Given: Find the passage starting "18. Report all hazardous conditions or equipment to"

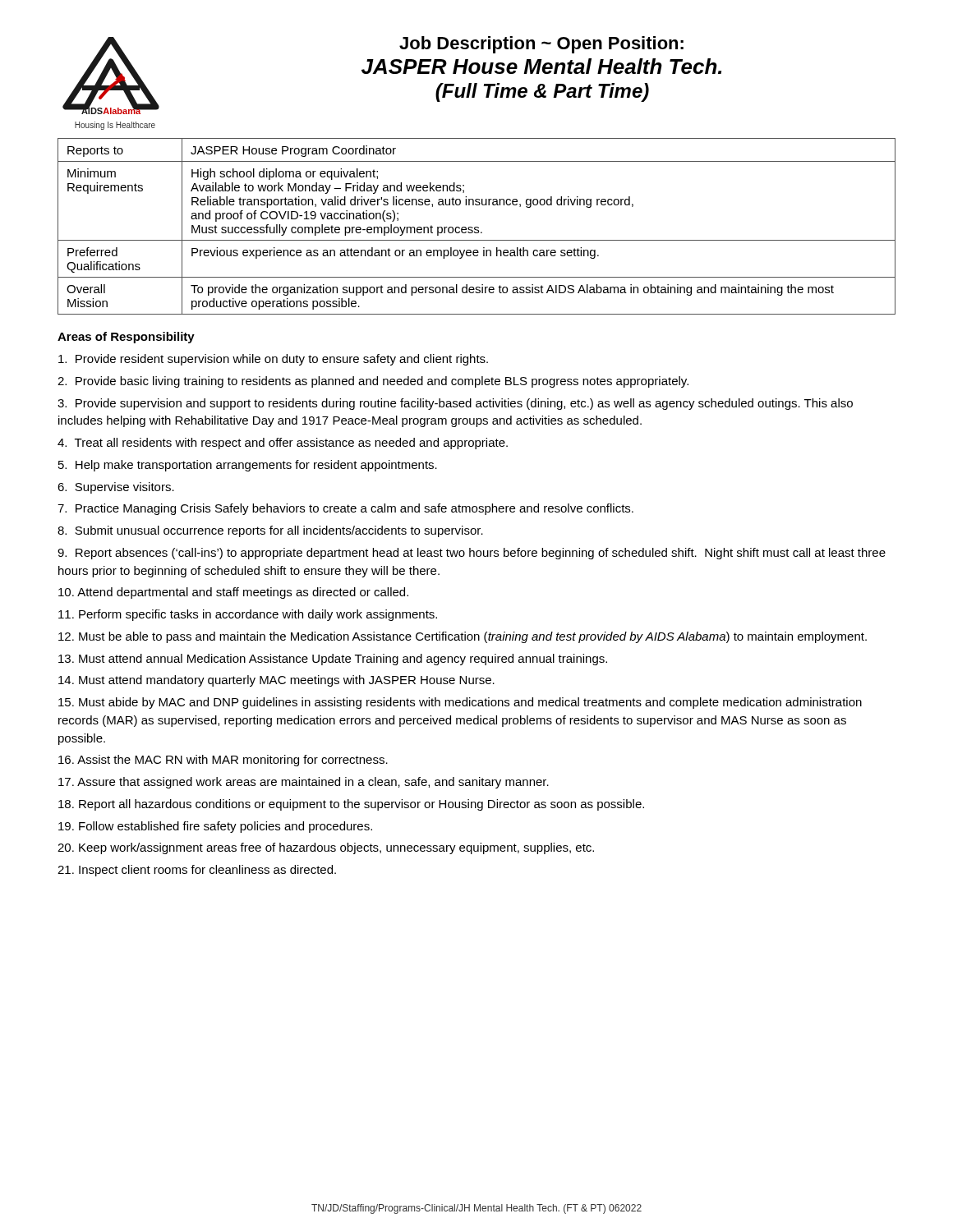Looking at the screenshot, I should click(x=351, y=803).
